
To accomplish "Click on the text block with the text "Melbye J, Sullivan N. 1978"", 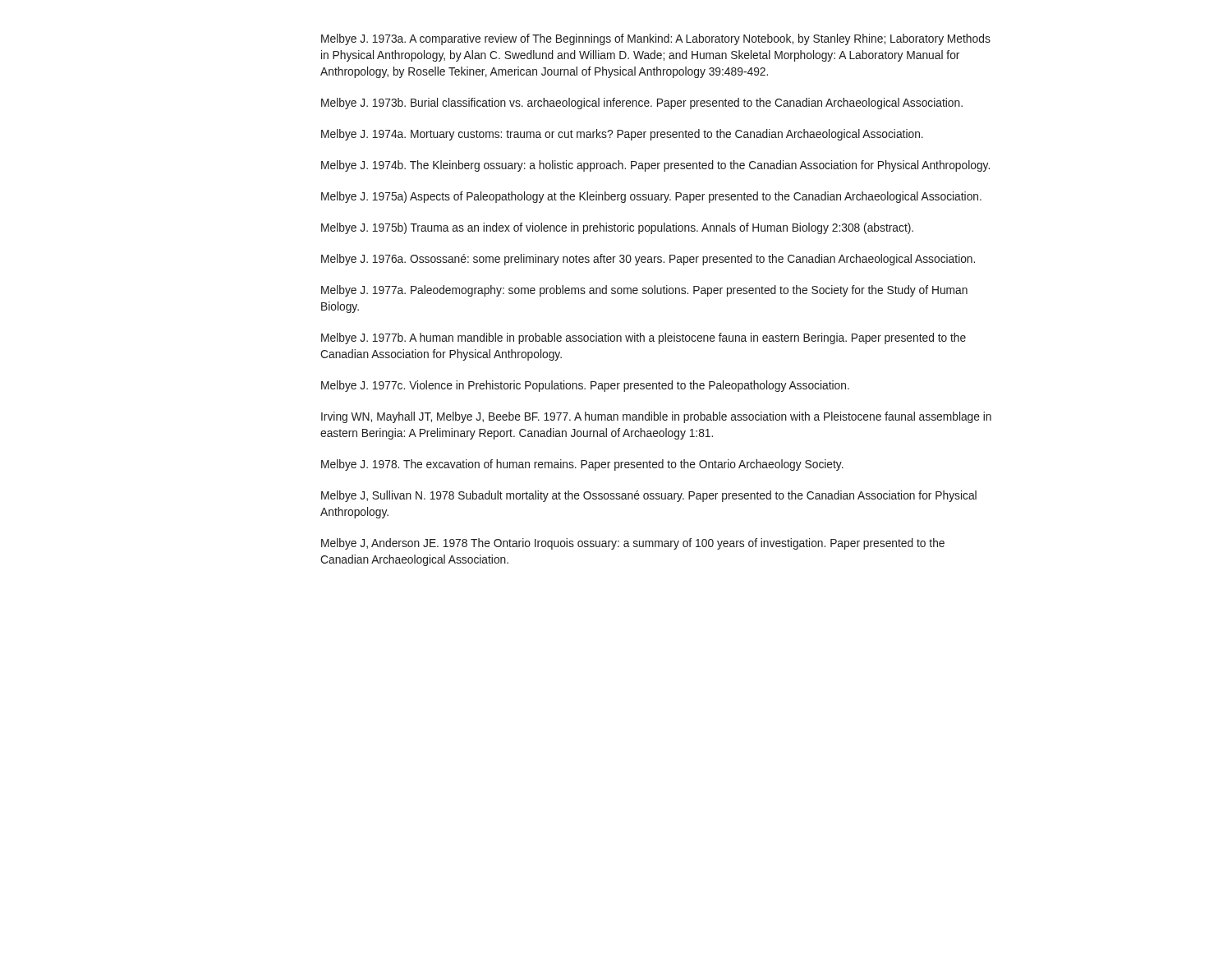I will pyautogui.click(x=649, y=504).
